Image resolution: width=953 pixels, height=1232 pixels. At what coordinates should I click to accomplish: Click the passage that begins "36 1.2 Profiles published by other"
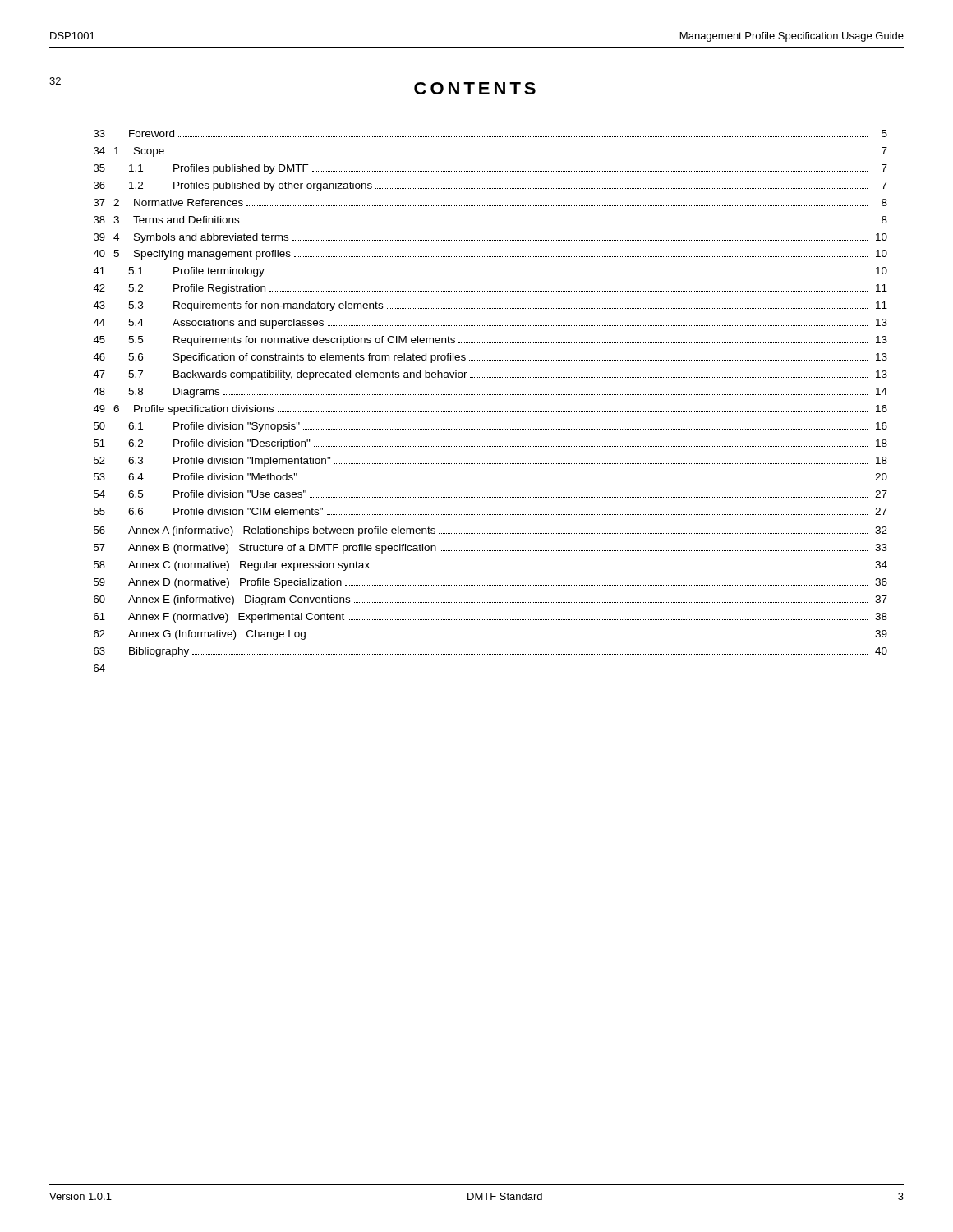tap(485, 186)
